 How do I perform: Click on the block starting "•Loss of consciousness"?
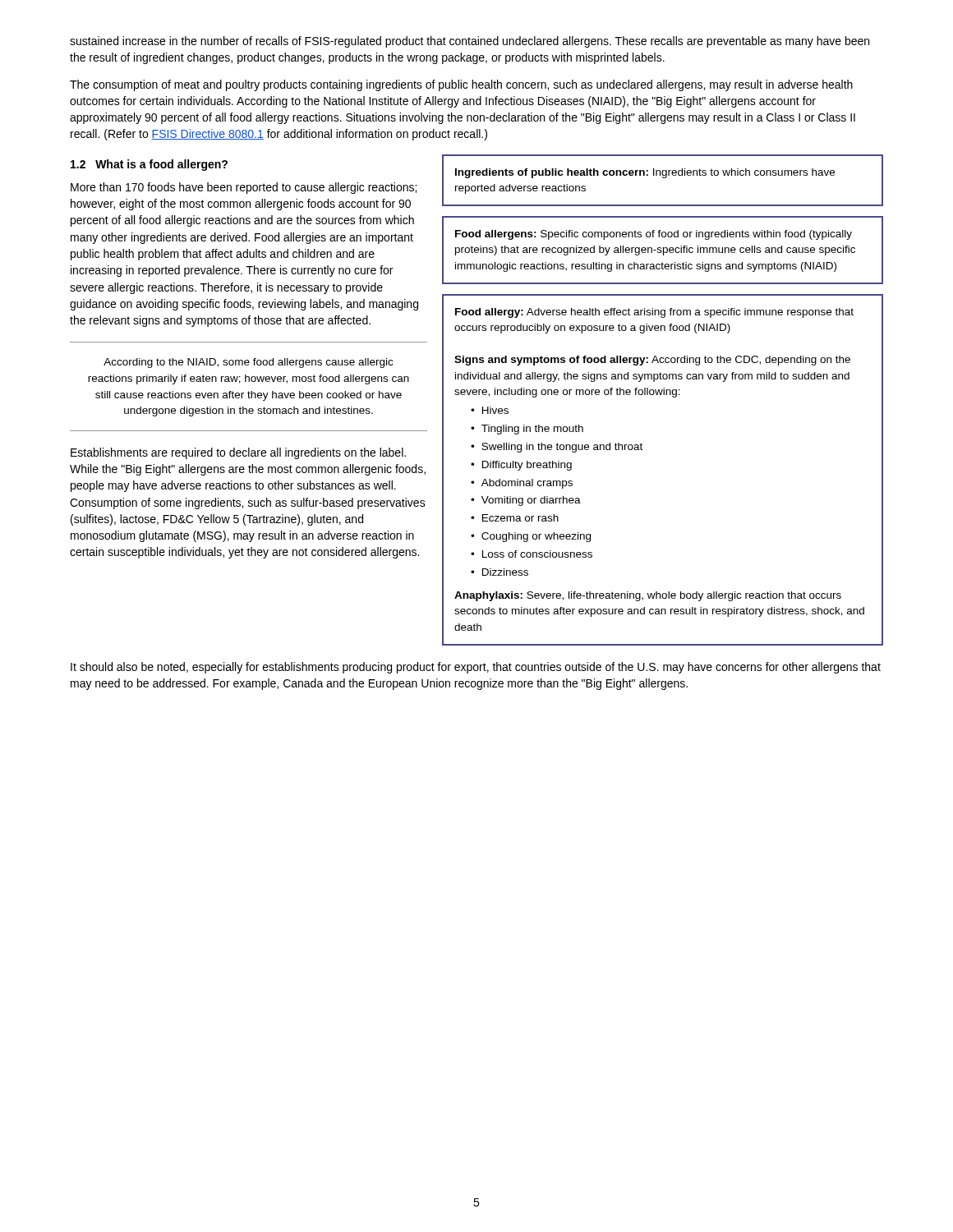(532, 554)
